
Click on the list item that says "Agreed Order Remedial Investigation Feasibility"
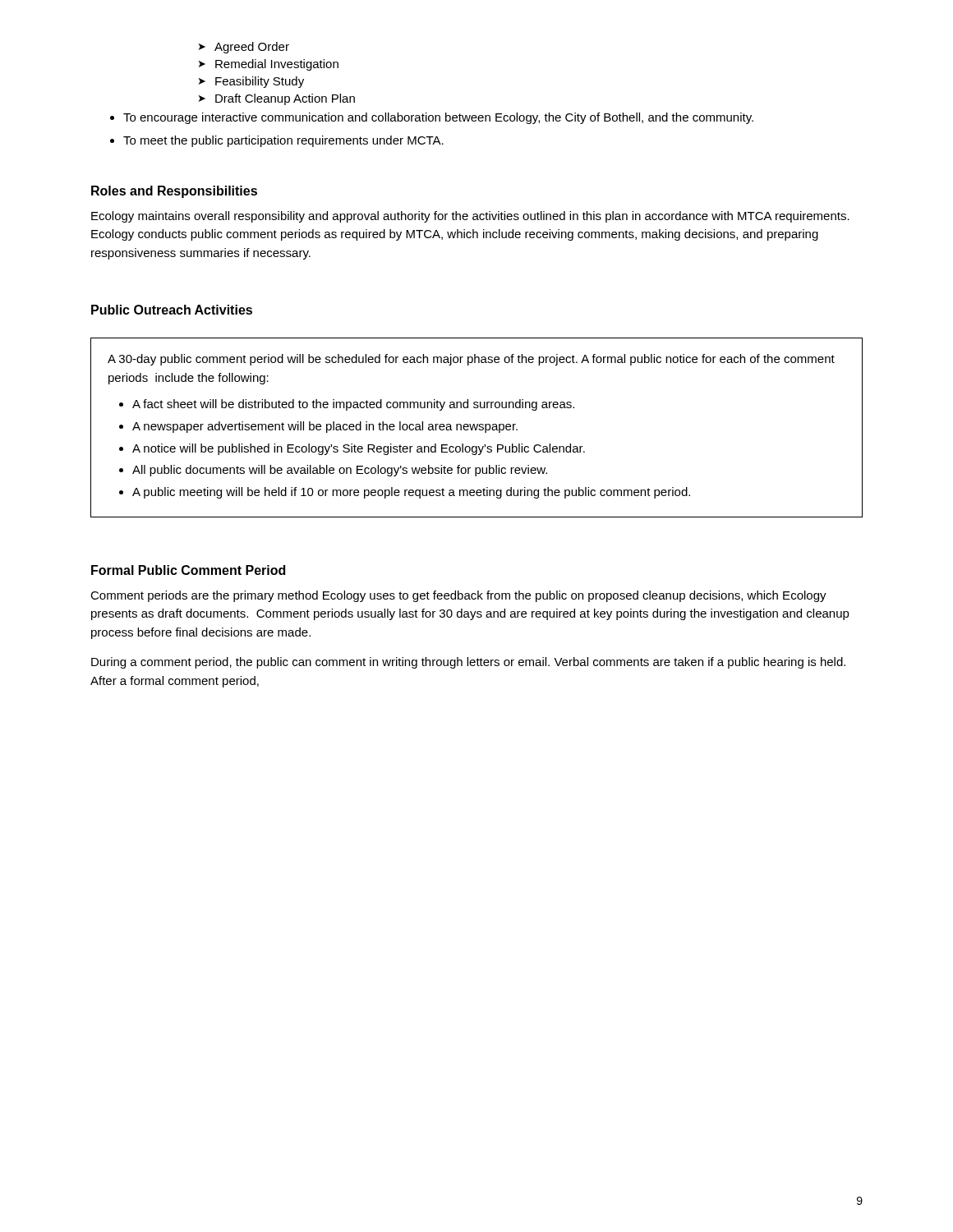pos(244,48)
